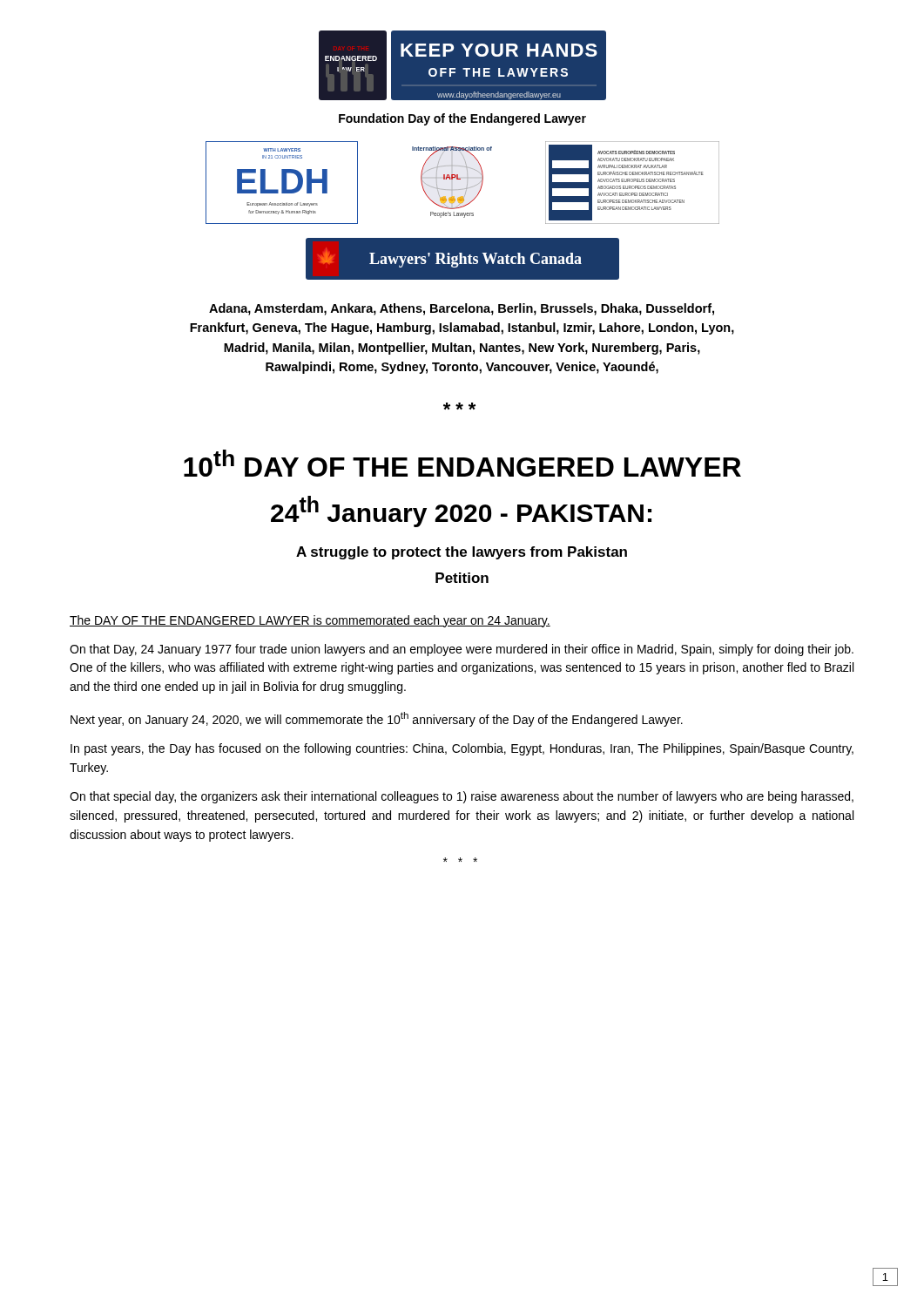Point to the block beginning "In past years, the"
Screen dimensions: 1307x924
462,758
